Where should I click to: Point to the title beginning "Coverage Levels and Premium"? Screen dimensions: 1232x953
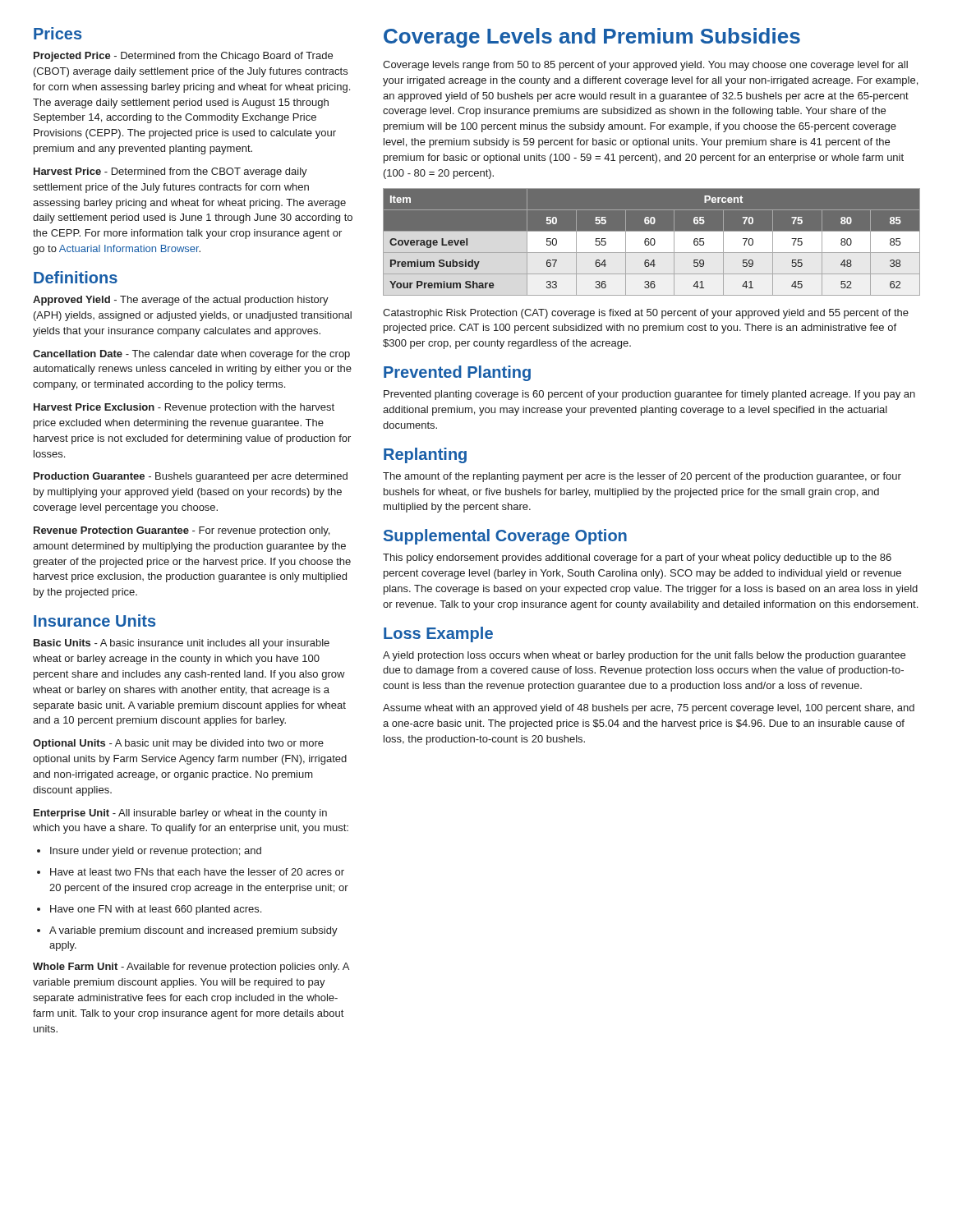coord(651,37)
